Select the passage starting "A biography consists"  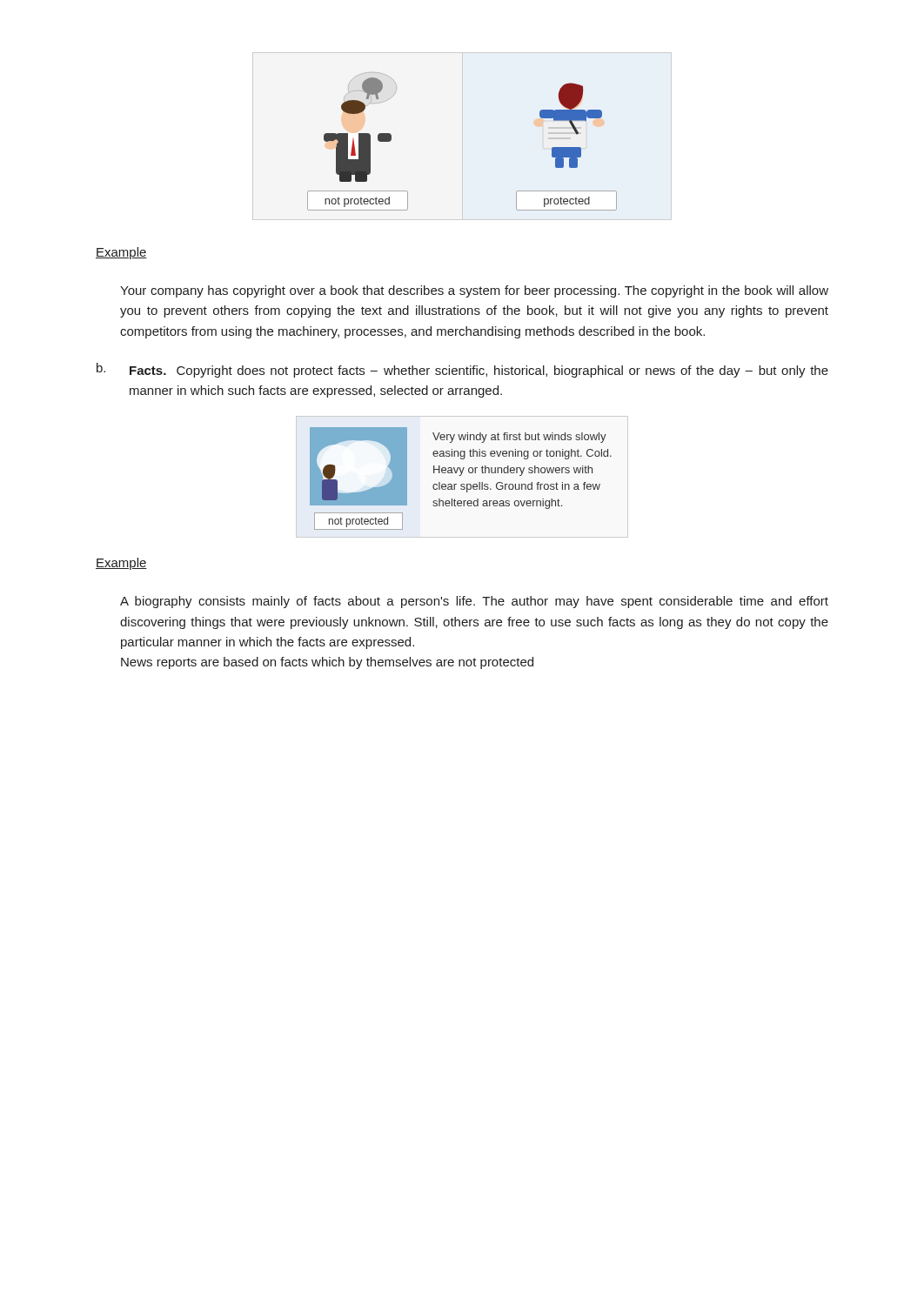[x=474, y=631]
